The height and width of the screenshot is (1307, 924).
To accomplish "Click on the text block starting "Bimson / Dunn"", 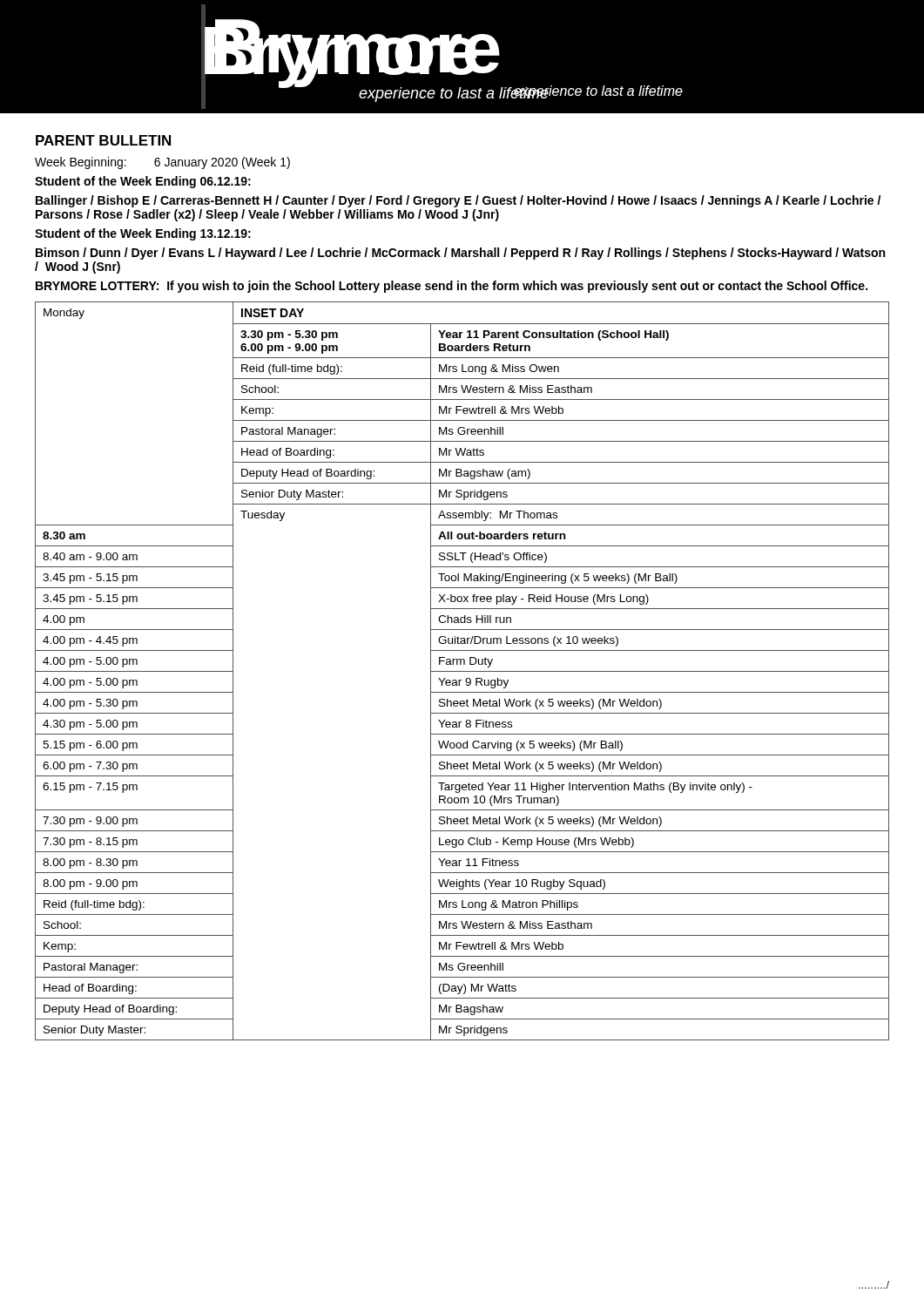I will [x=460, y=260].
